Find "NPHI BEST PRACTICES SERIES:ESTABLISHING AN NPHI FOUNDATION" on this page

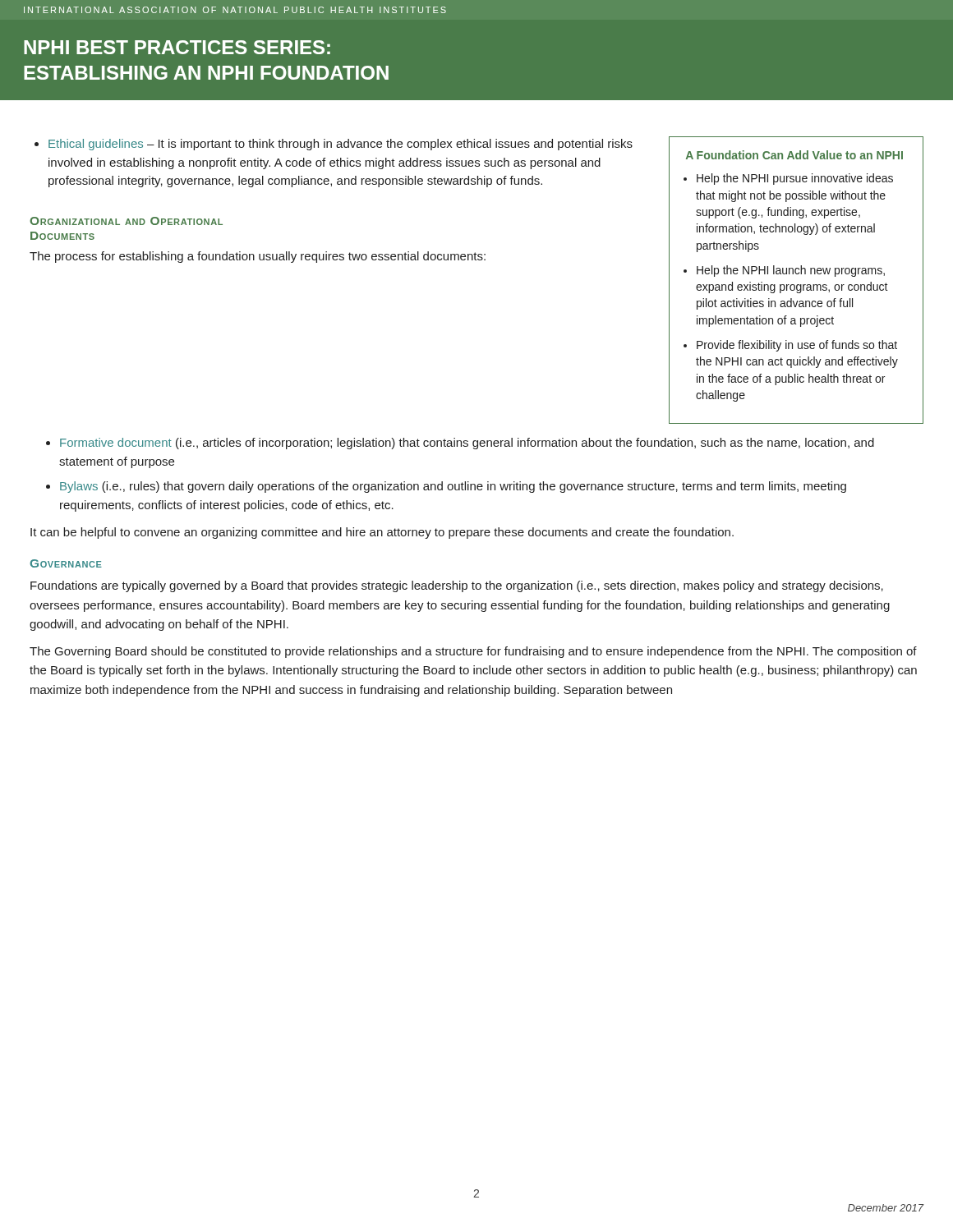click(177, 47)
